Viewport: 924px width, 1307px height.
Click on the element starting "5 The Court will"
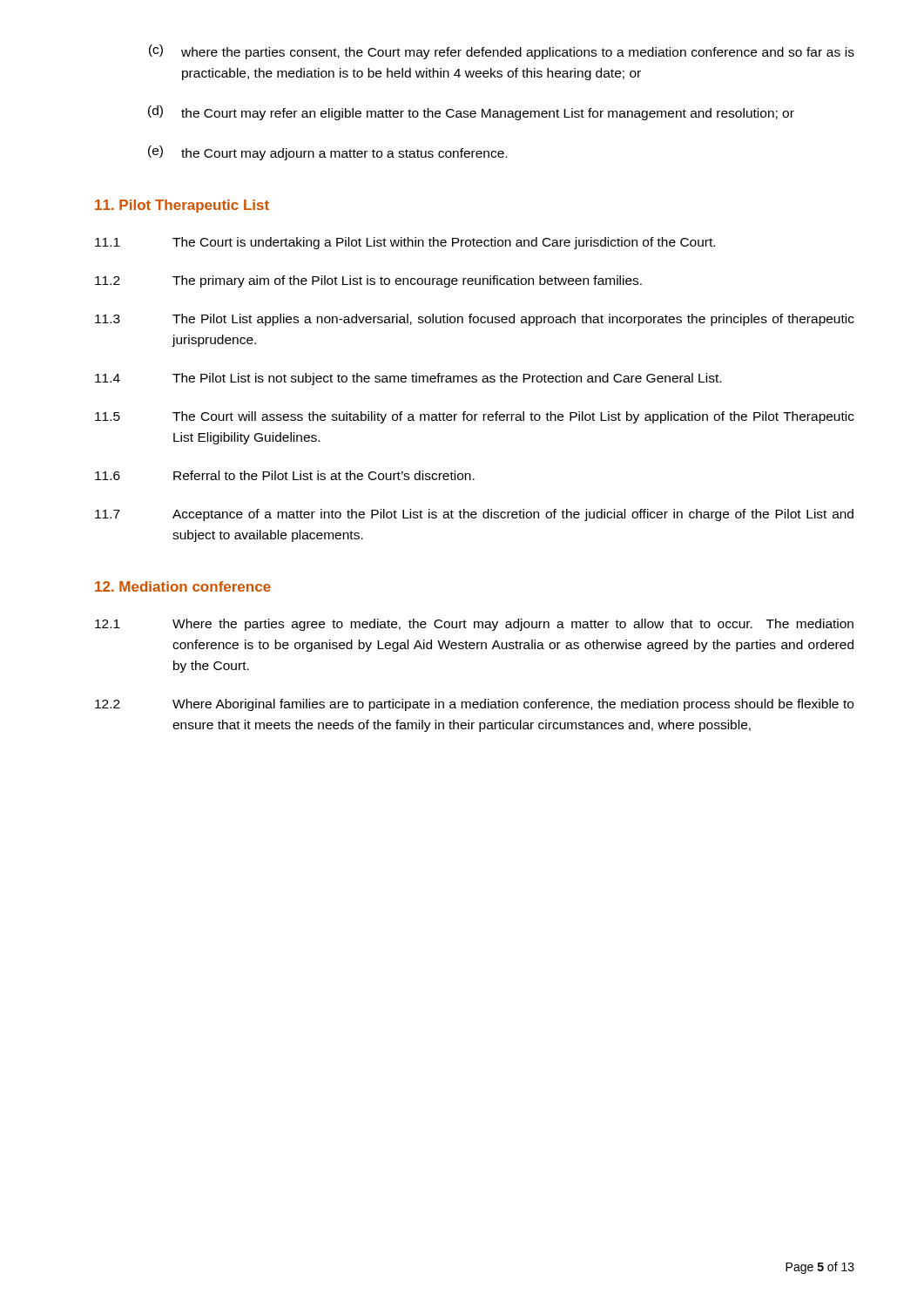474,427
